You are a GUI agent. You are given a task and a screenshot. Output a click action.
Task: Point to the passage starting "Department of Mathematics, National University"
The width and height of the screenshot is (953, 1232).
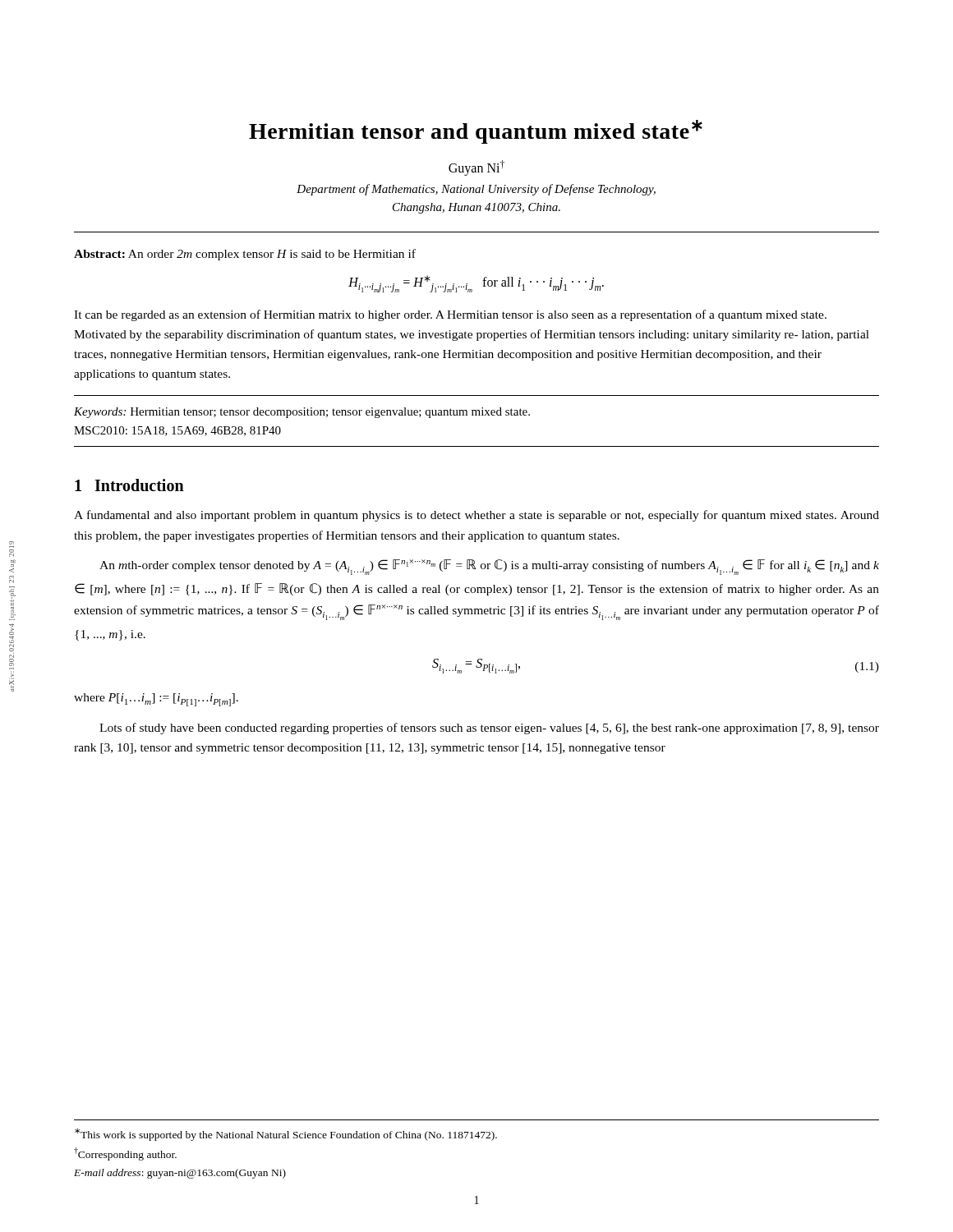(x=476, y=198)
